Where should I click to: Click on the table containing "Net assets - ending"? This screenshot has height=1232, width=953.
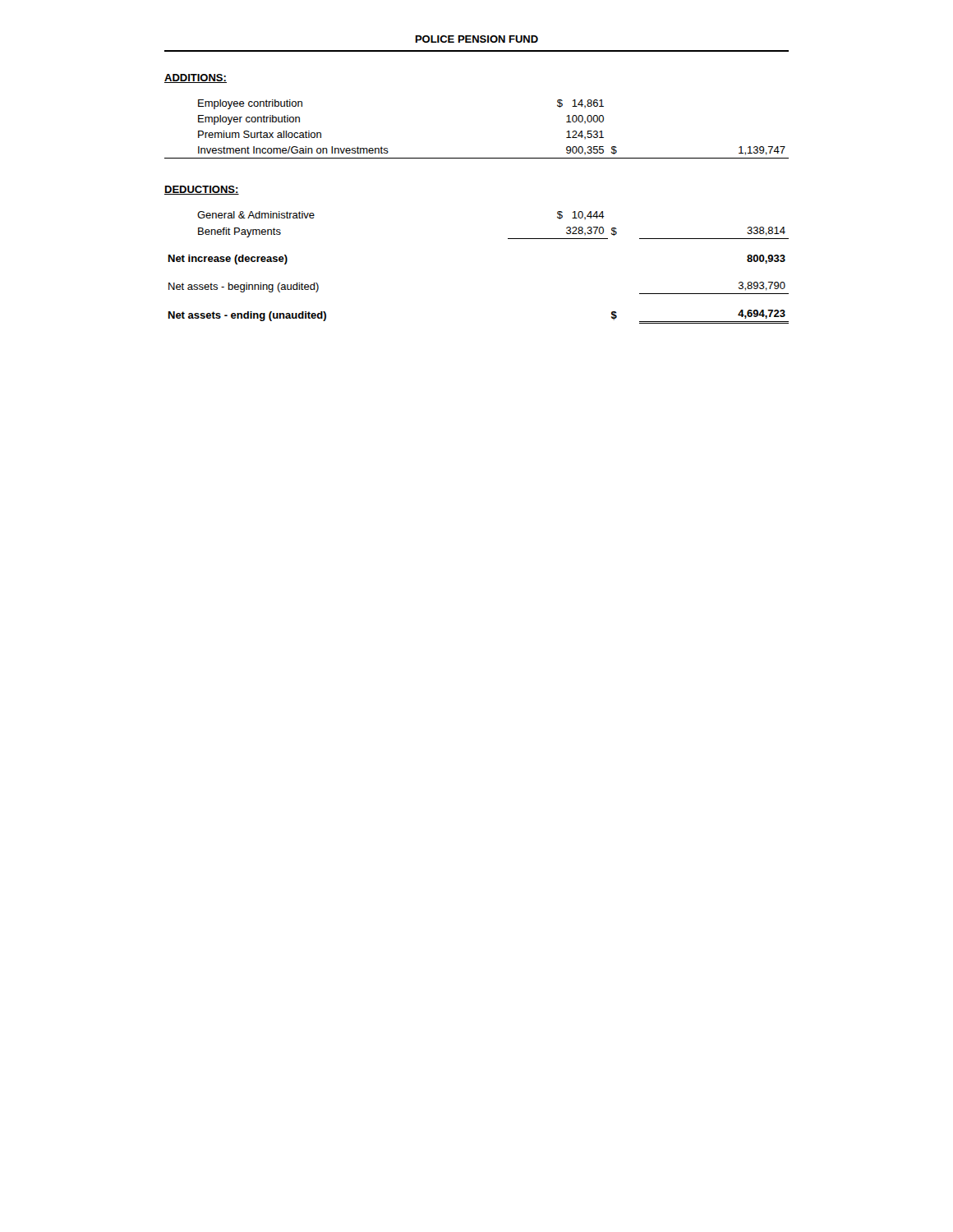476,265
